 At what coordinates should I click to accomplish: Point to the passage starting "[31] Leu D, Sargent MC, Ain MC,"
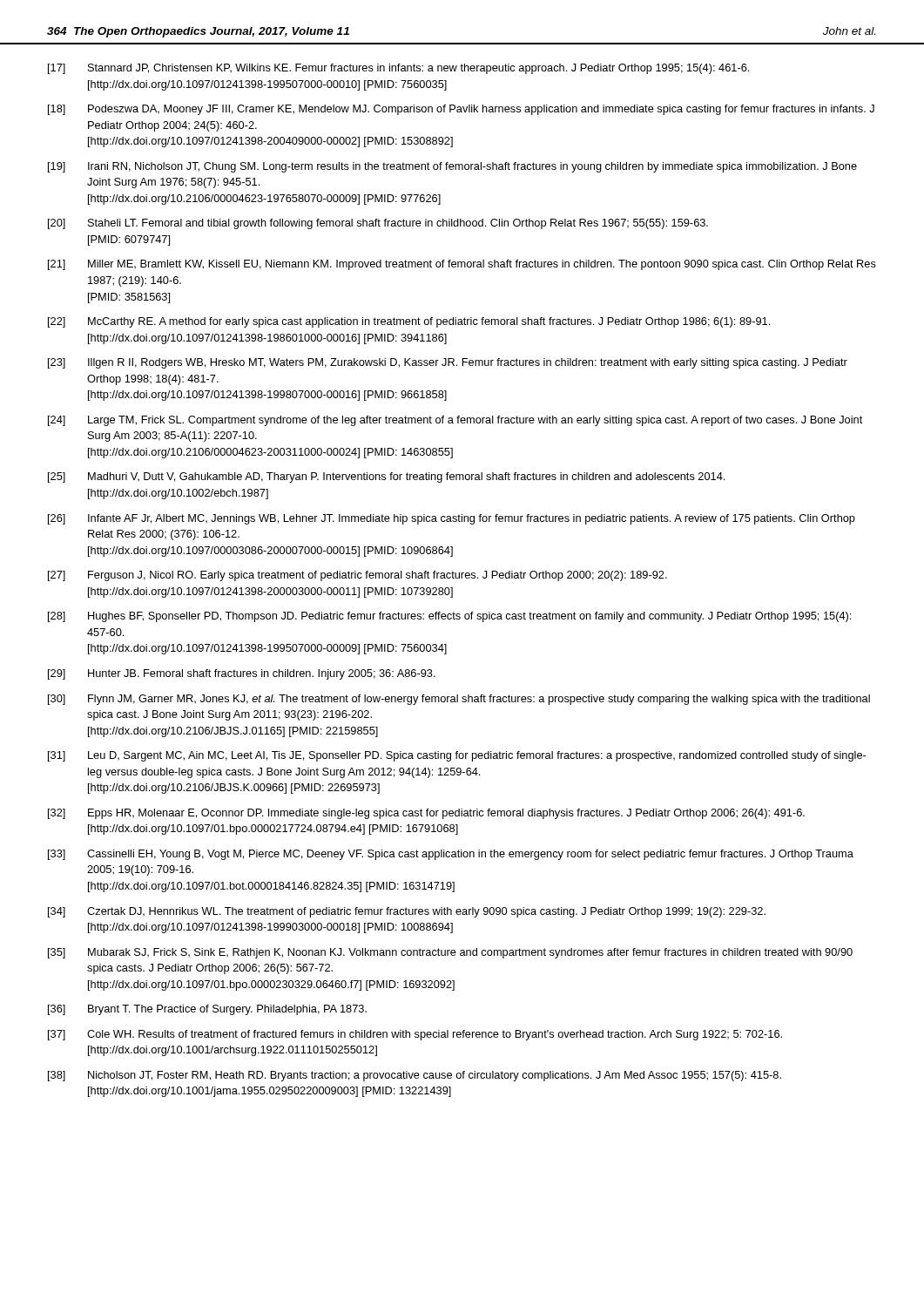pos(462,772)
